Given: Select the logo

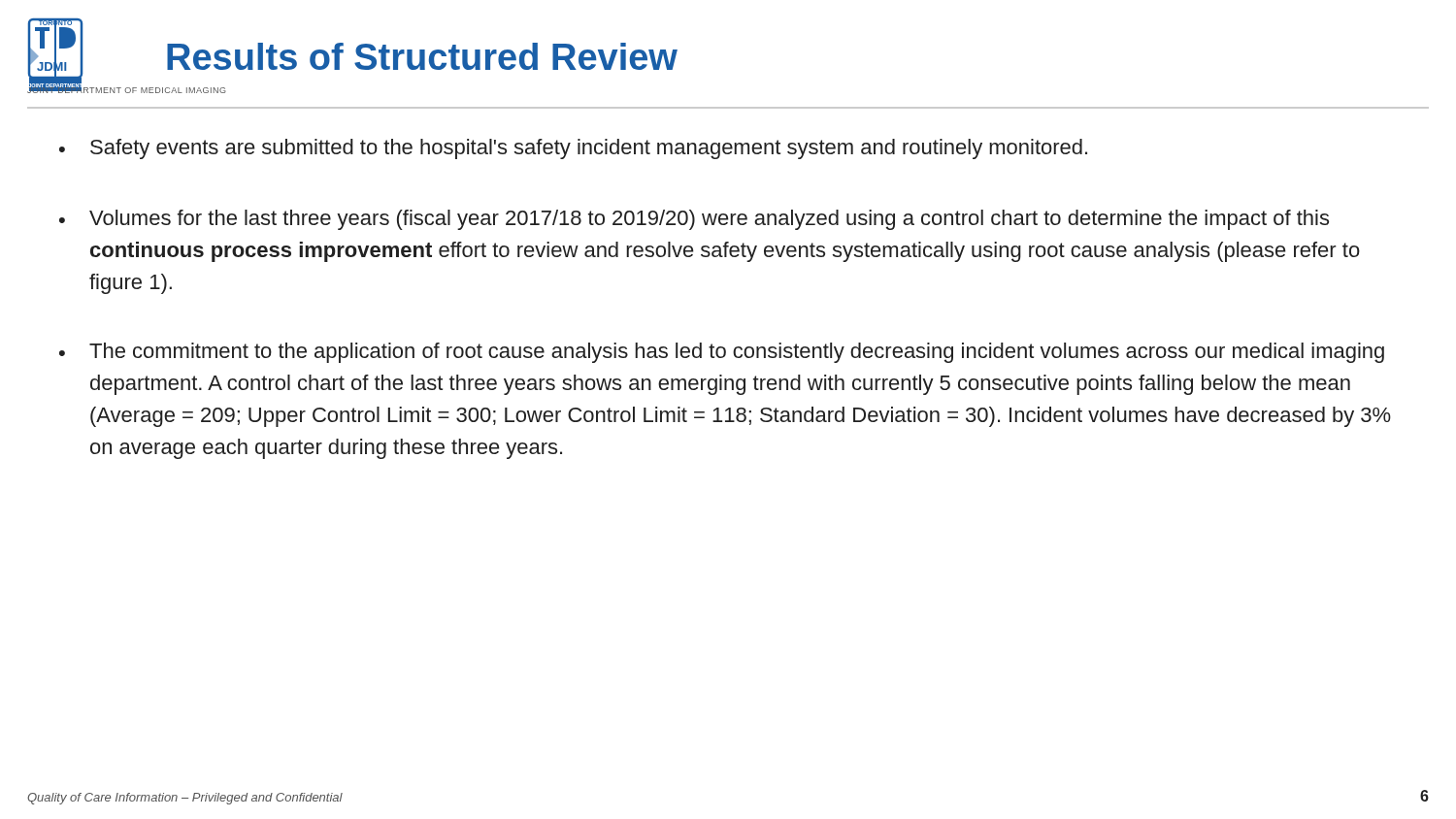Looking at the screenshot, I should pyautogui.click(x=90, y=58).
